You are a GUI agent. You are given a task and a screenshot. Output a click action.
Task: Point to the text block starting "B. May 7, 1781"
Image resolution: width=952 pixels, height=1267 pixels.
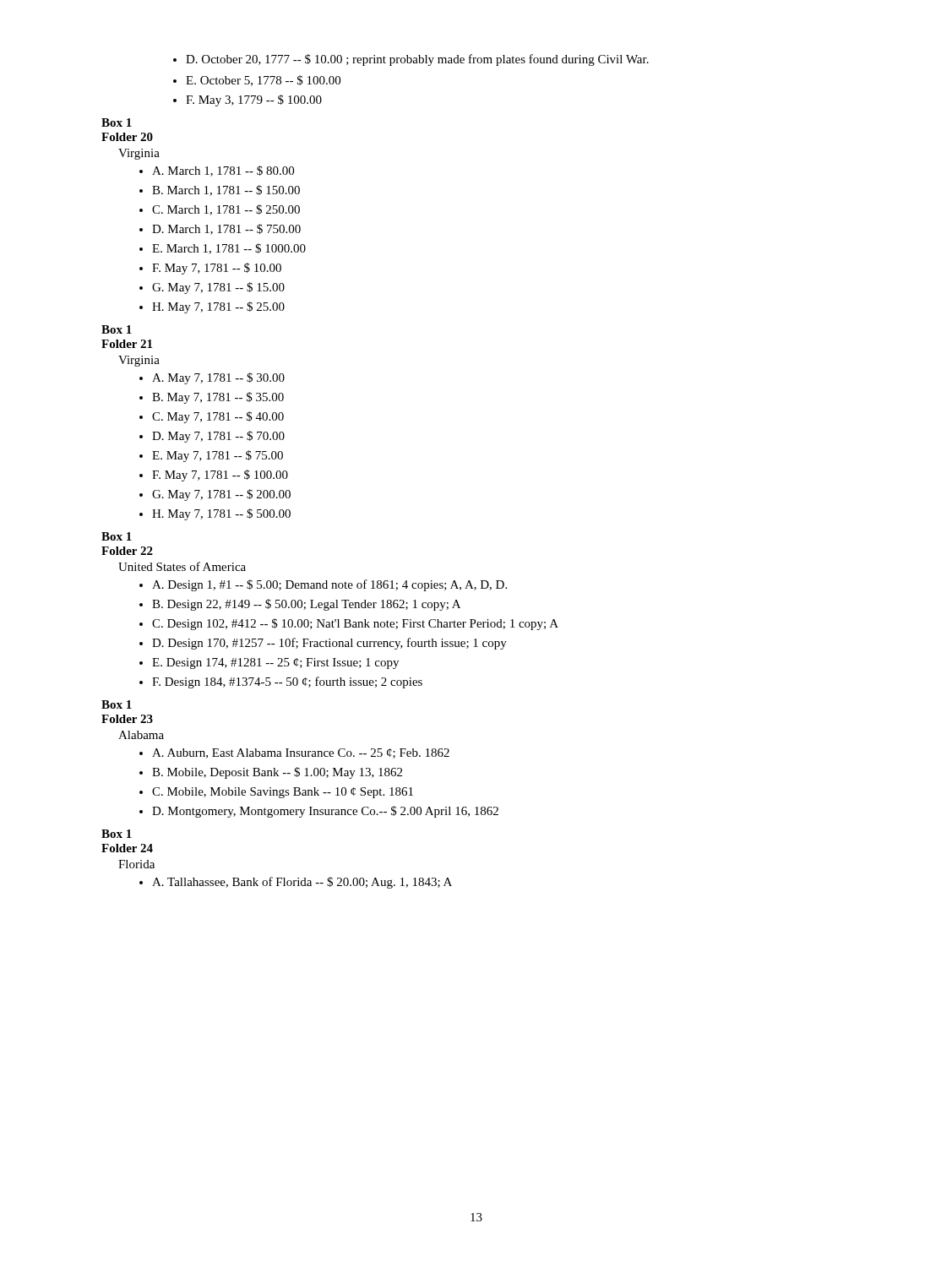(212, 398)
